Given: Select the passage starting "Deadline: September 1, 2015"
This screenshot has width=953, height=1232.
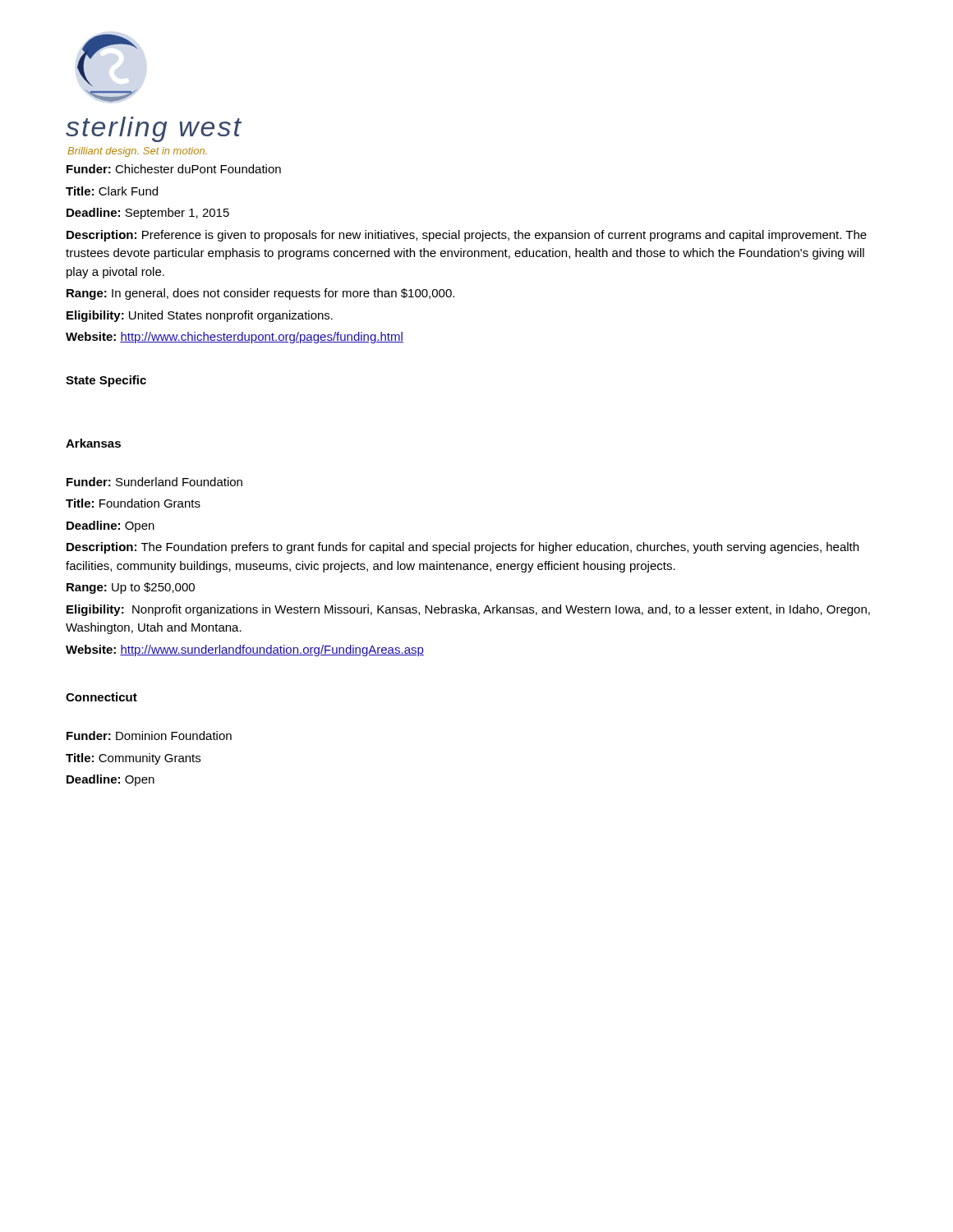Looking at the screenshot, I should [x=148, y=212].
